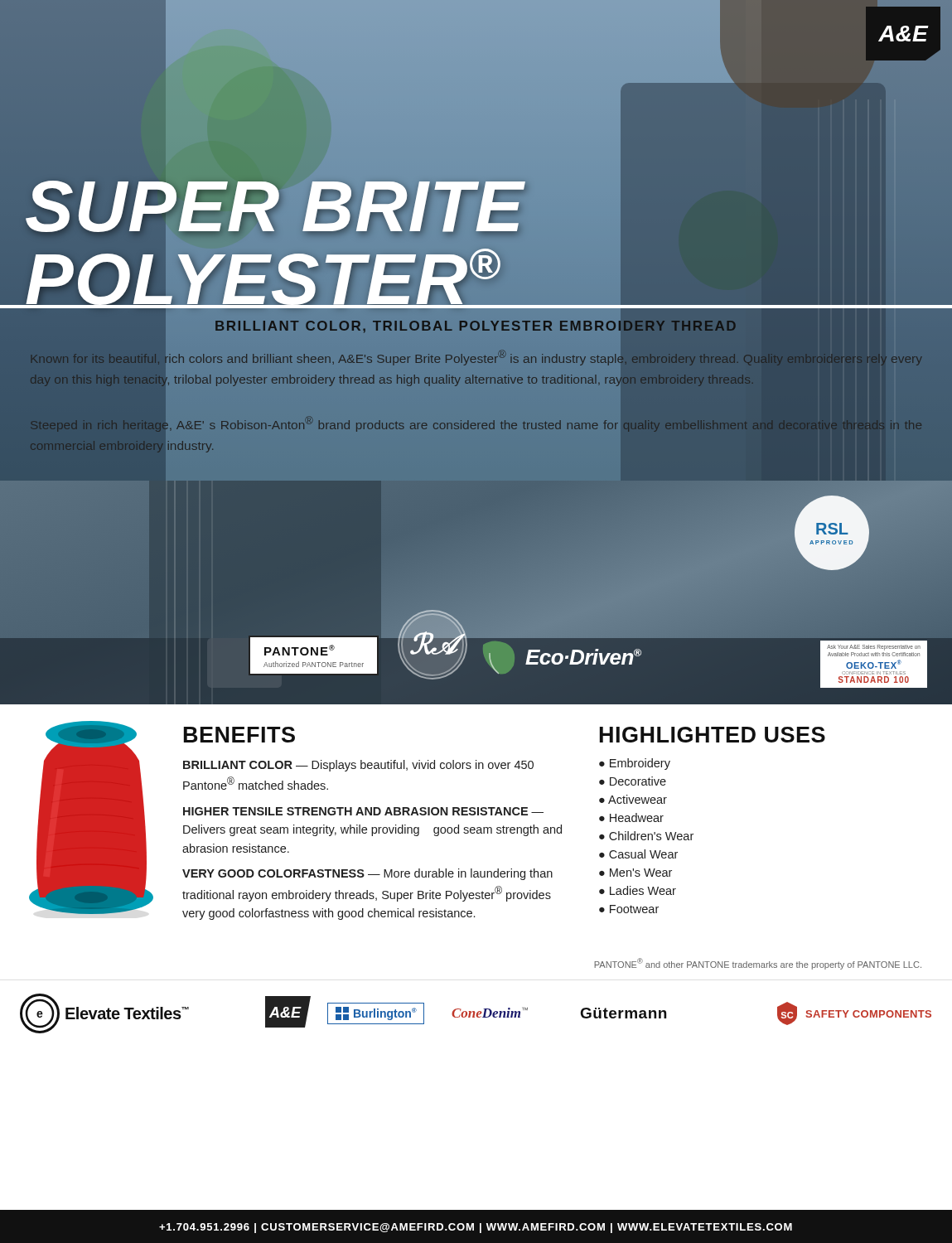The image size is (952, 1243).
Task: Click on the list item that says "● Embroidery"
Action: point(634,763)
